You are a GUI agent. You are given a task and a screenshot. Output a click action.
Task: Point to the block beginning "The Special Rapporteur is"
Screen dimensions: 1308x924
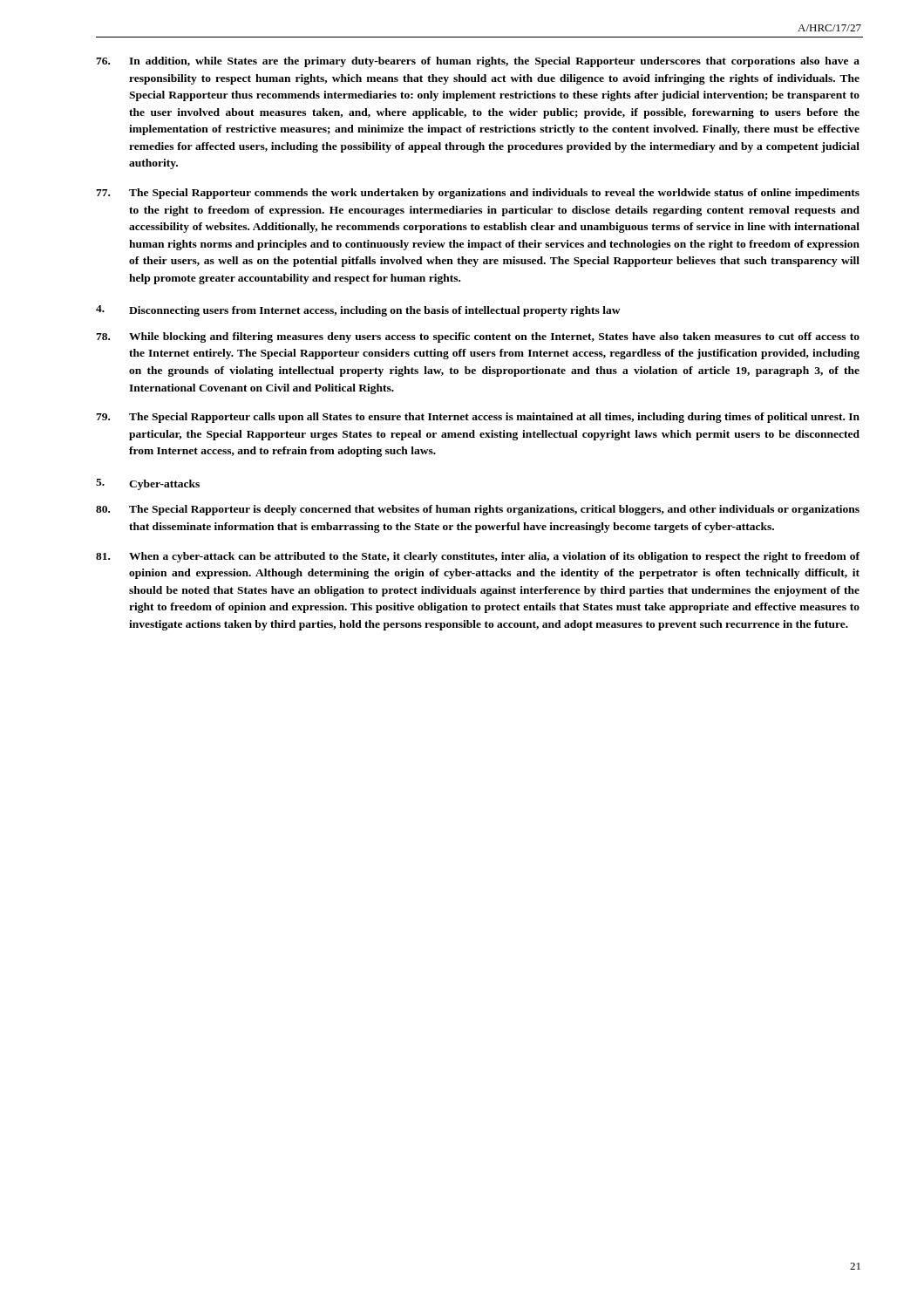click(478, 518)
